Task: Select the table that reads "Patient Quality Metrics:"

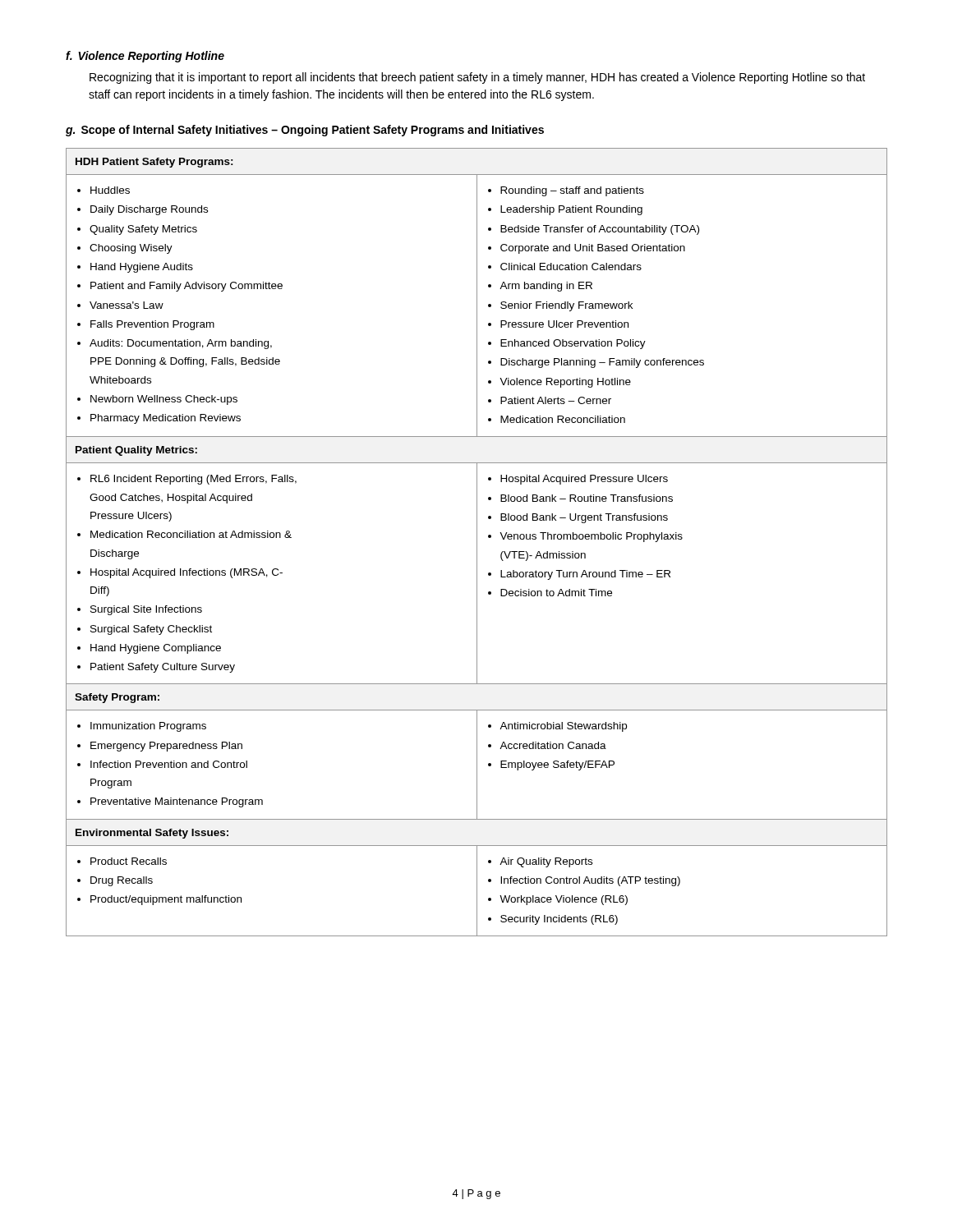Action: pyautogui.click(x=476, y=542)
